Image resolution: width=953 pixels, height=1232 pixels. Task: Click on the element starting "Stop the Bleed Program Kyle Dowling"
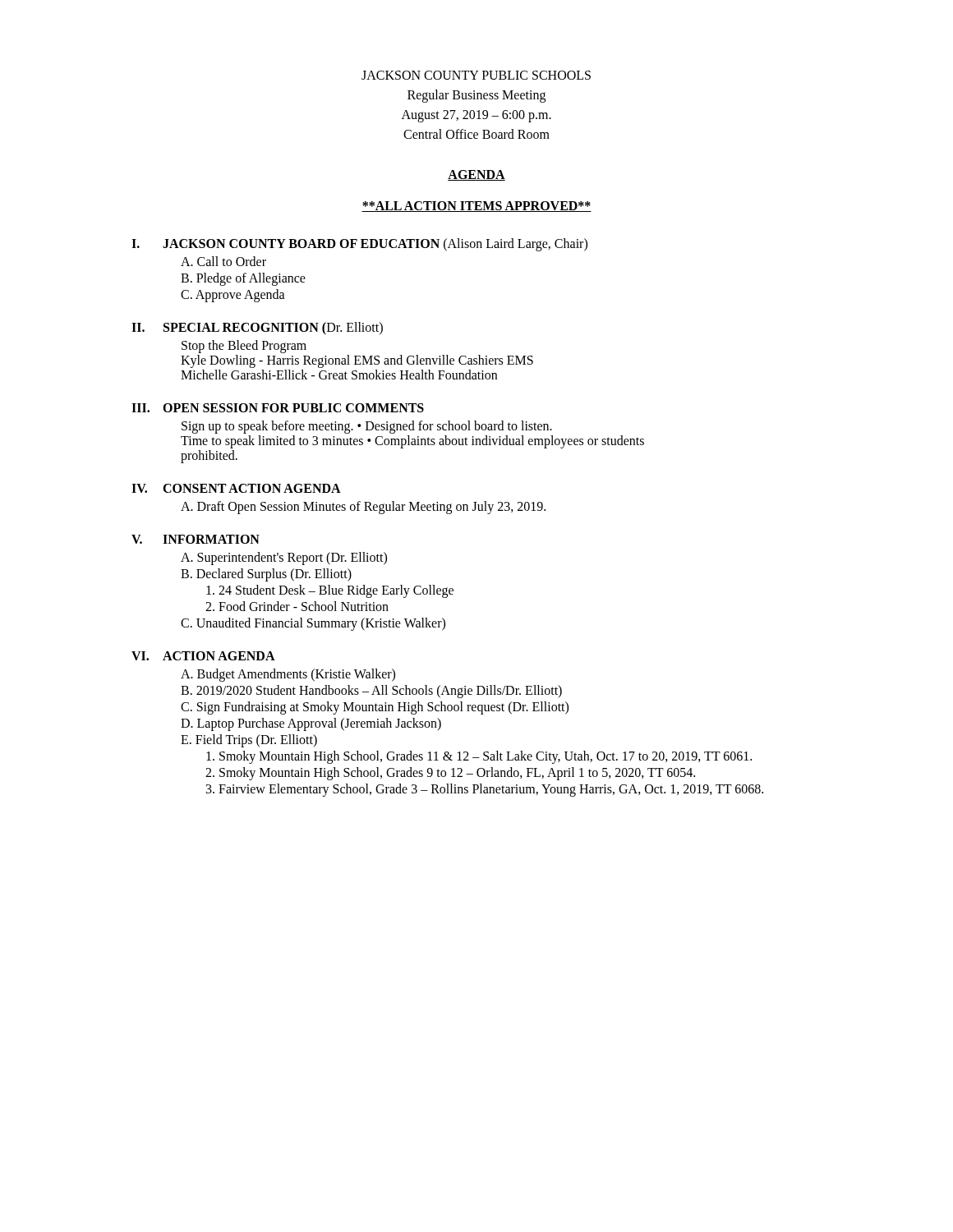point(357,360)
